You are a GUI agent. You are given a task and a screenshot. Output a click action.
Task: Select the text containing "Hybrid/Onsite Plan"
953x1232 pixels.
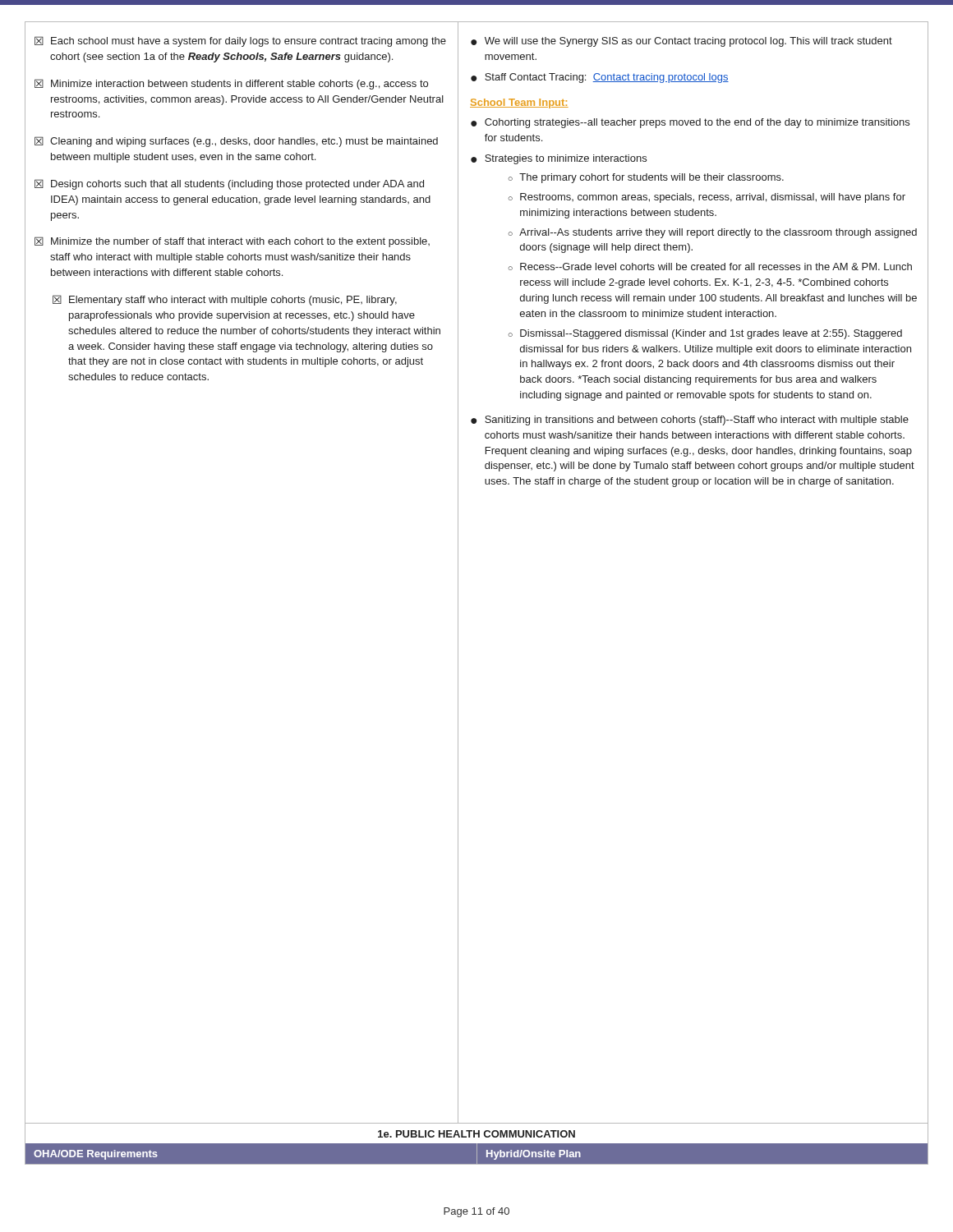(x=533, y=1154)
